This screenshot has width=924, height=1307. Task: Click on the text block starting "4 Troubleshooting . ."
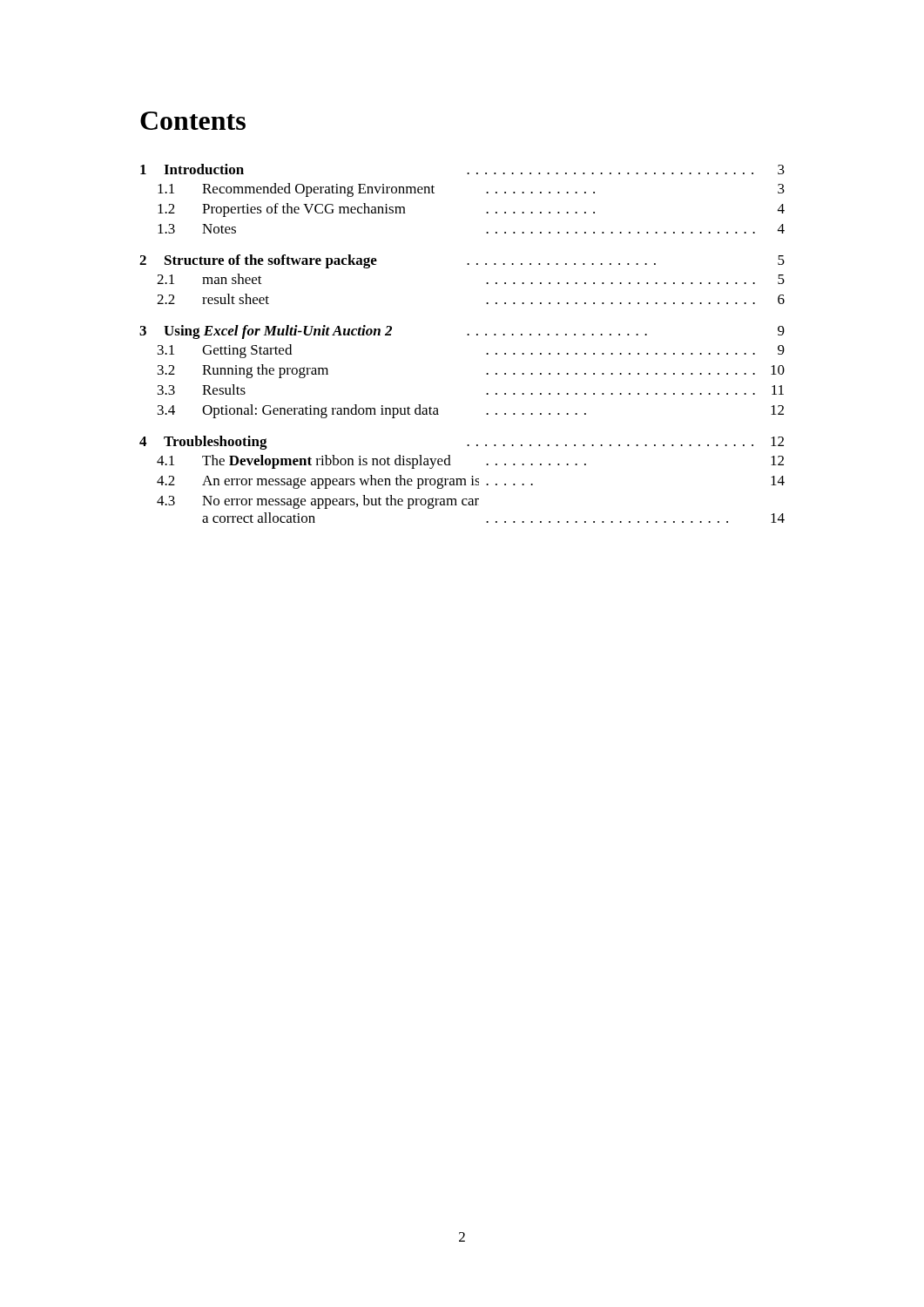462,442
